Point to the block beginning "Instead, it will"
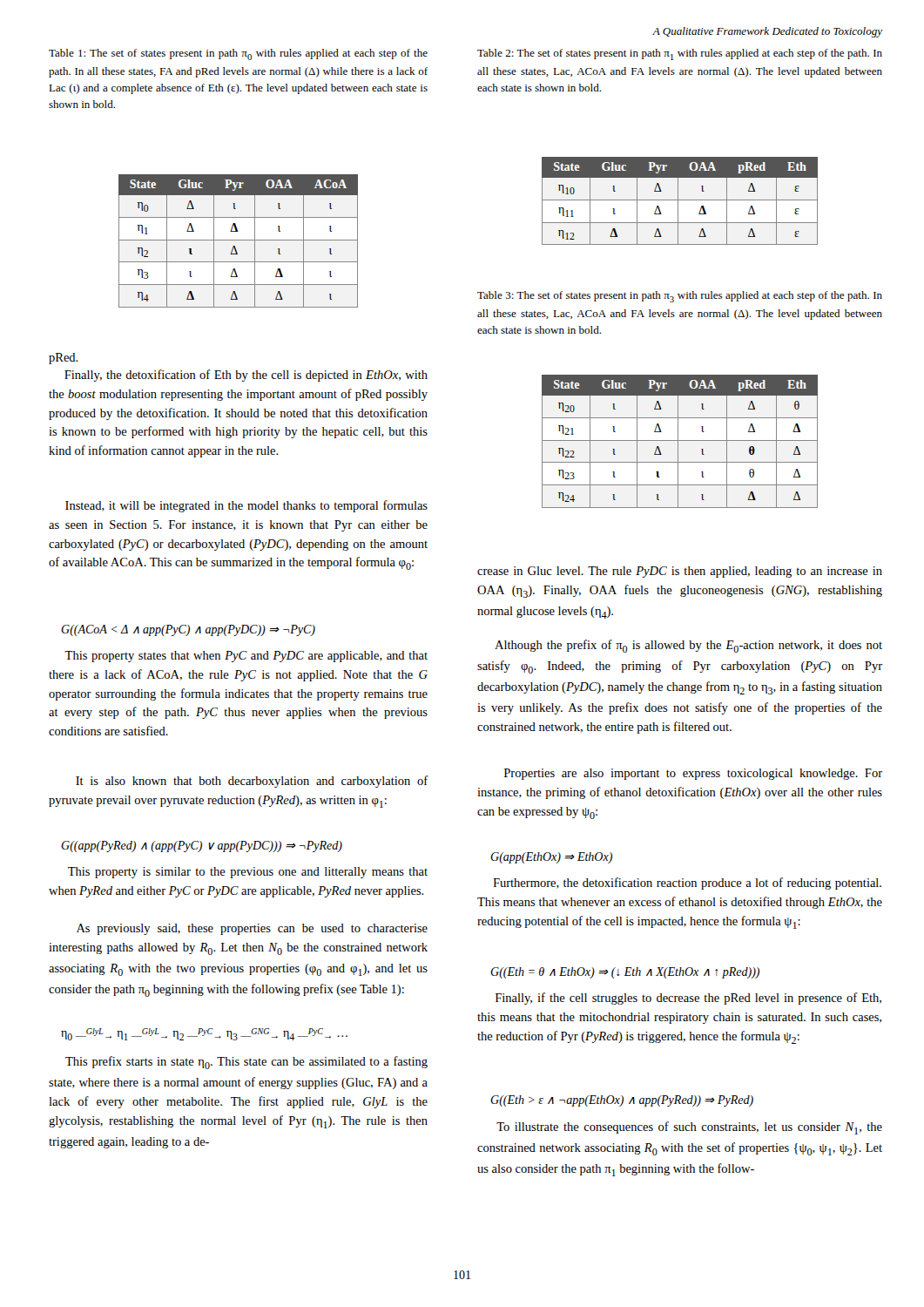The image size is (924, 1307). 238,535
